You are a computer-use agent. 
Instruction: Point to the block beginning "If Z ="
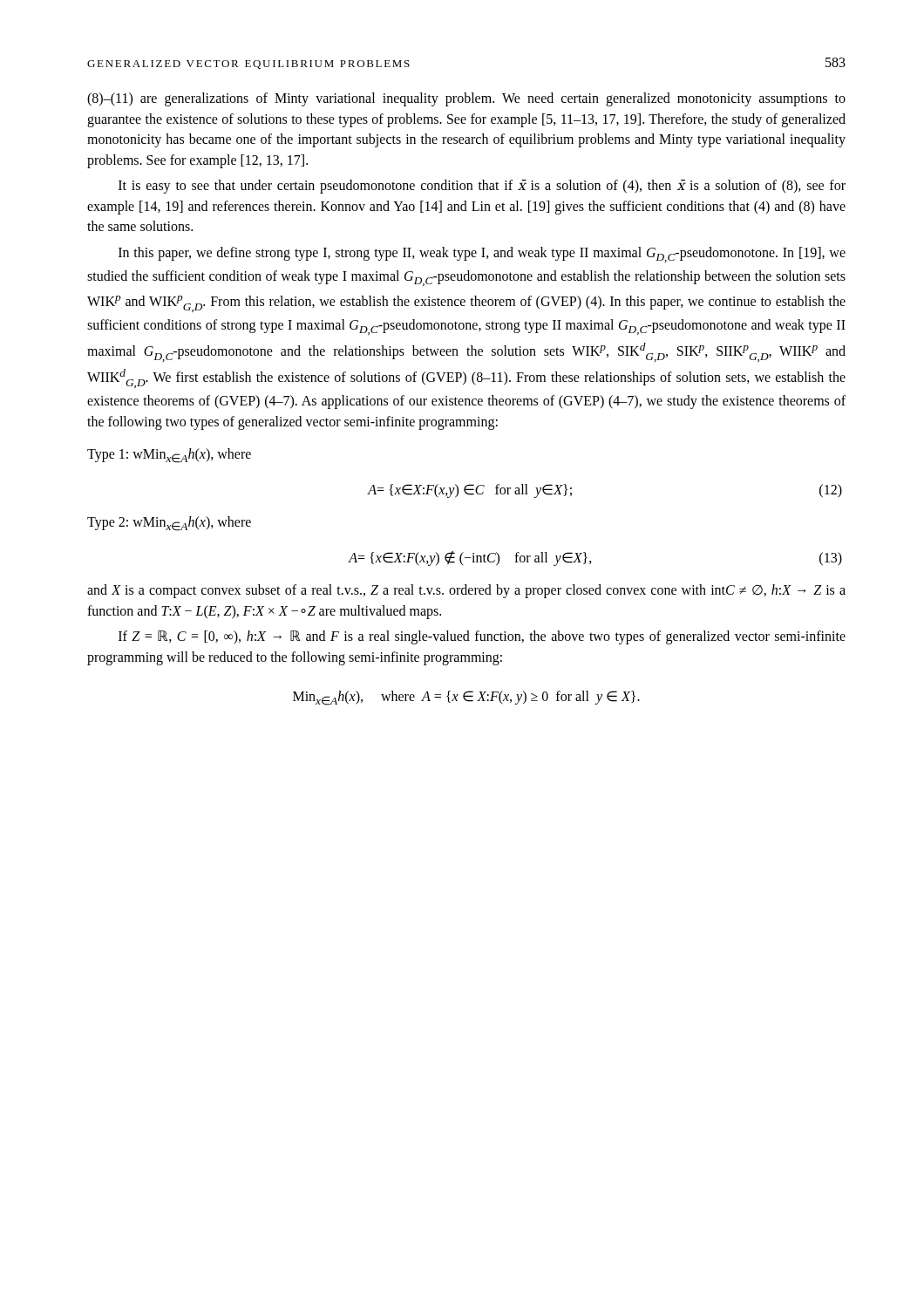[466, 647]
